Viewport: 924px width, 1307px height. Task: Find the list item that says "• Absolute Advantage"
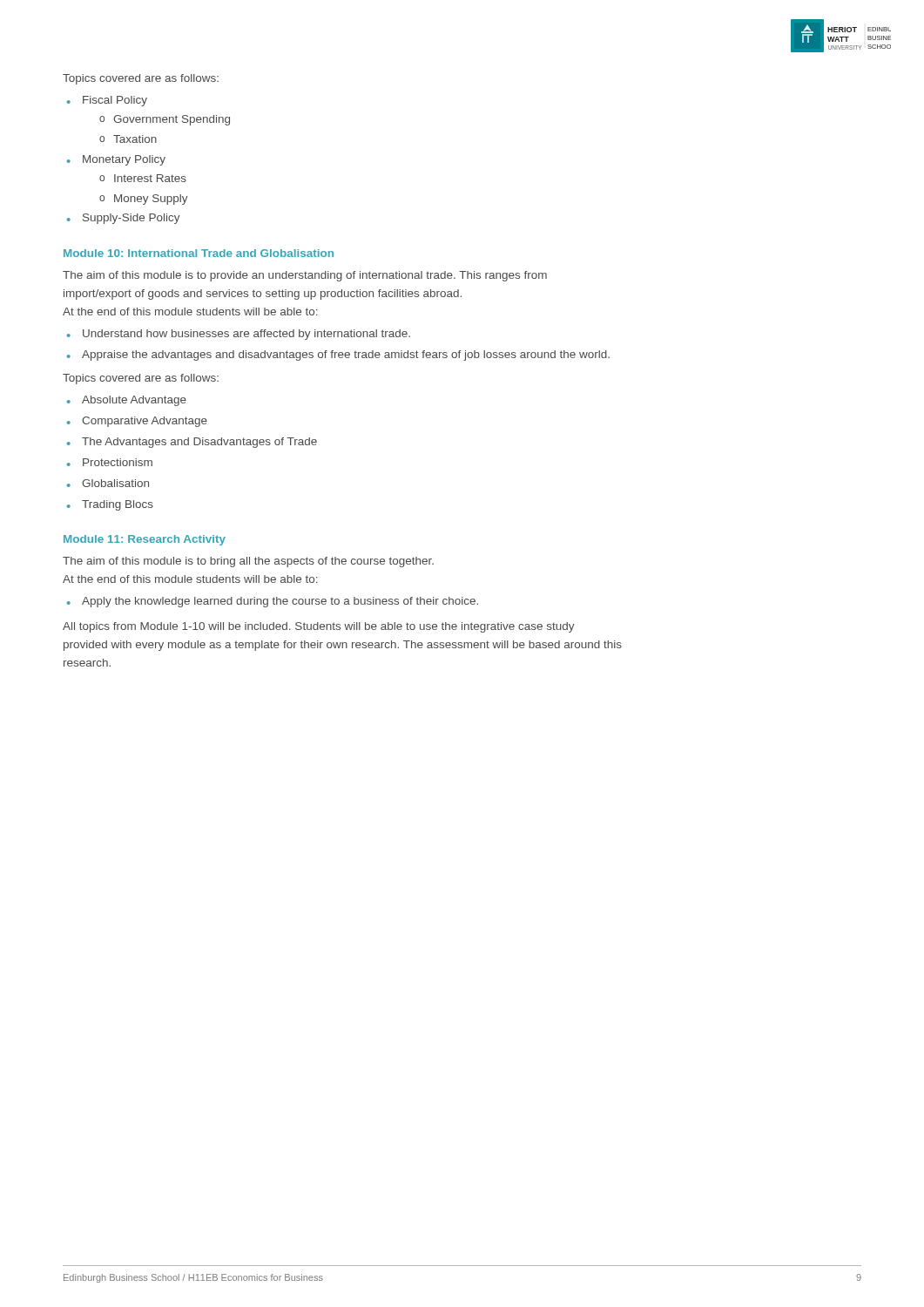126,400
